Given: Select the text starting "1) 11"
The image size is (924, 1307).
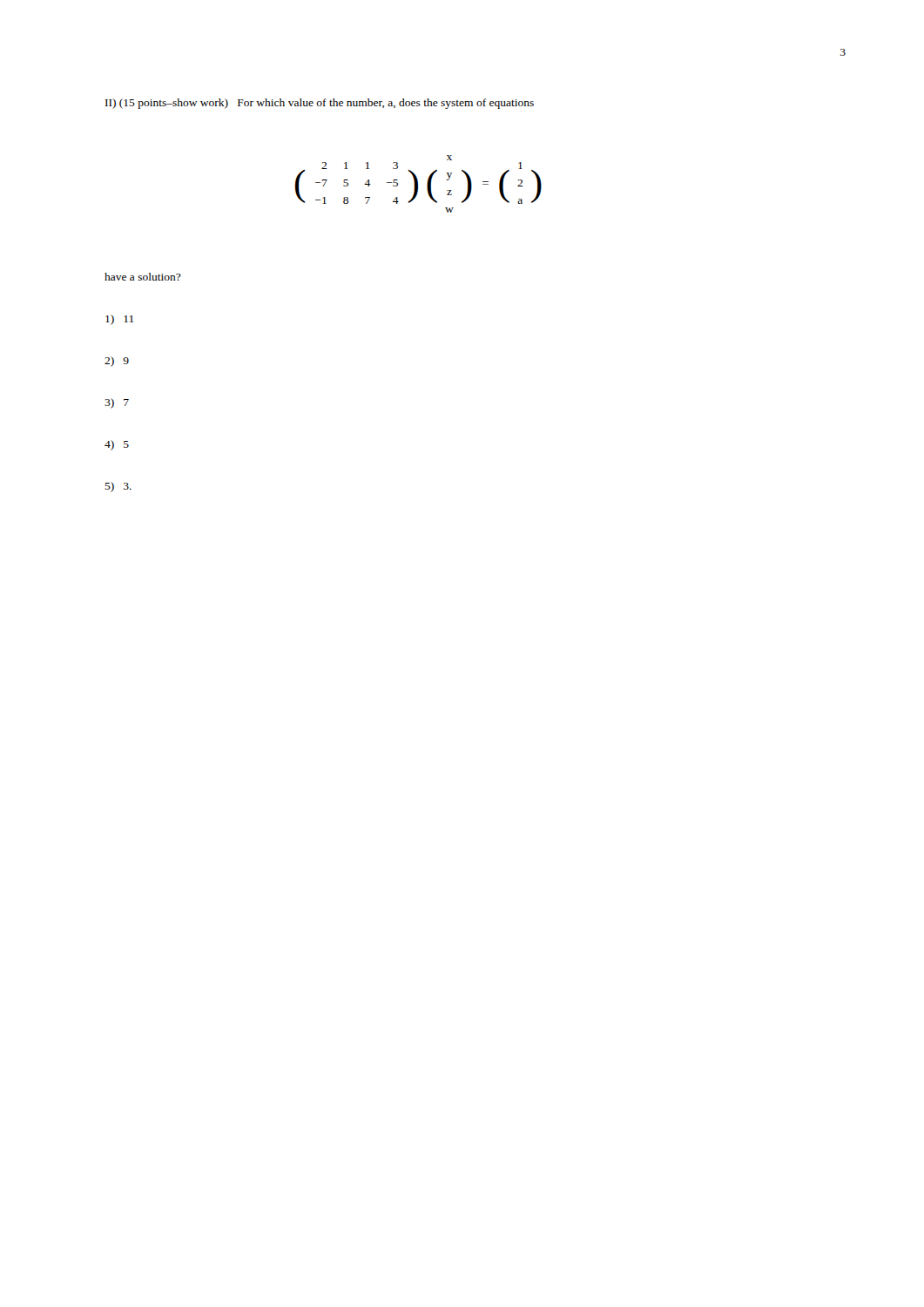Looking at the screenshot, I should pyautogui.click(x=119, y=319).
